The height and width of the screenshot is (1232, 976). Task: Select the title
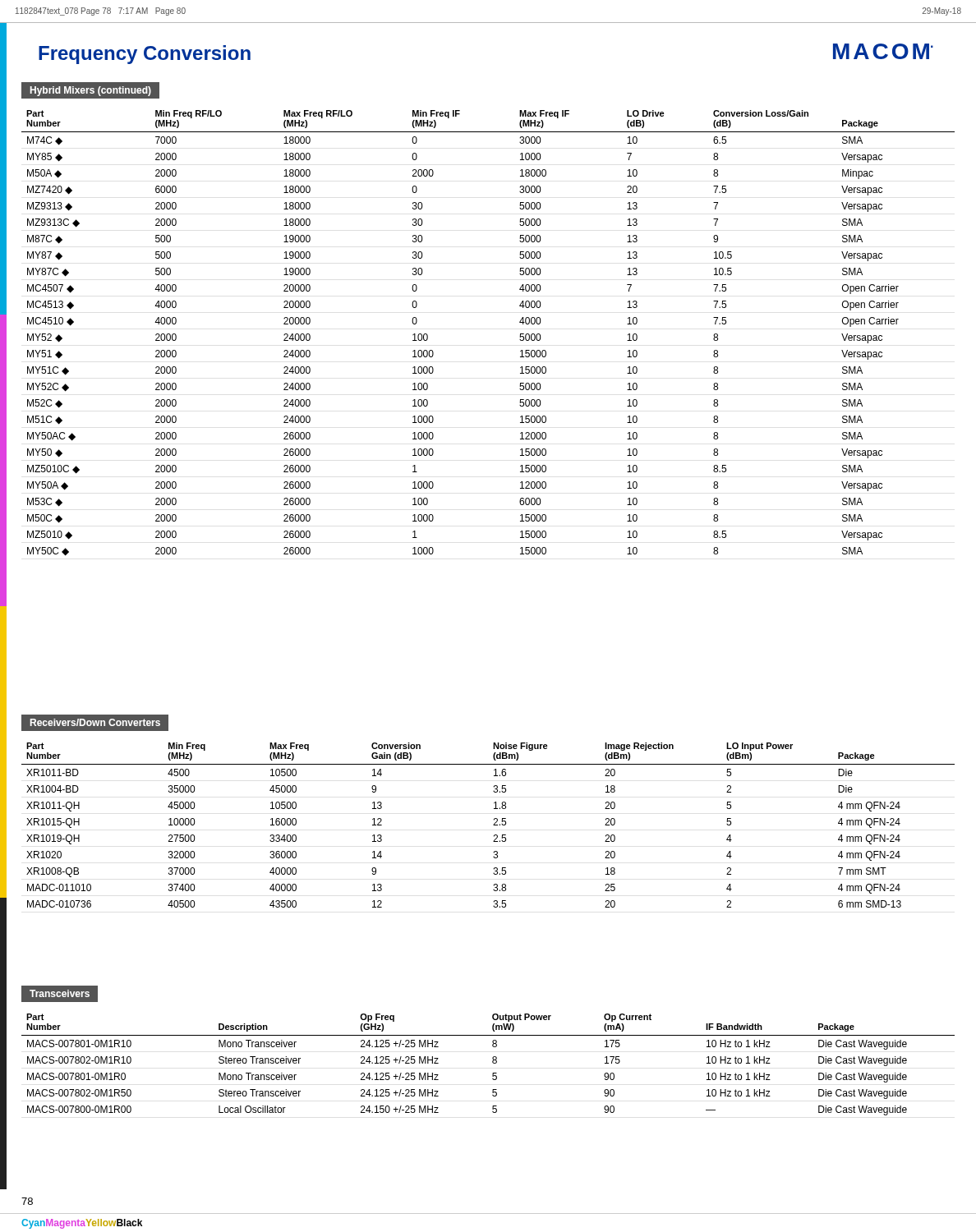145,53
